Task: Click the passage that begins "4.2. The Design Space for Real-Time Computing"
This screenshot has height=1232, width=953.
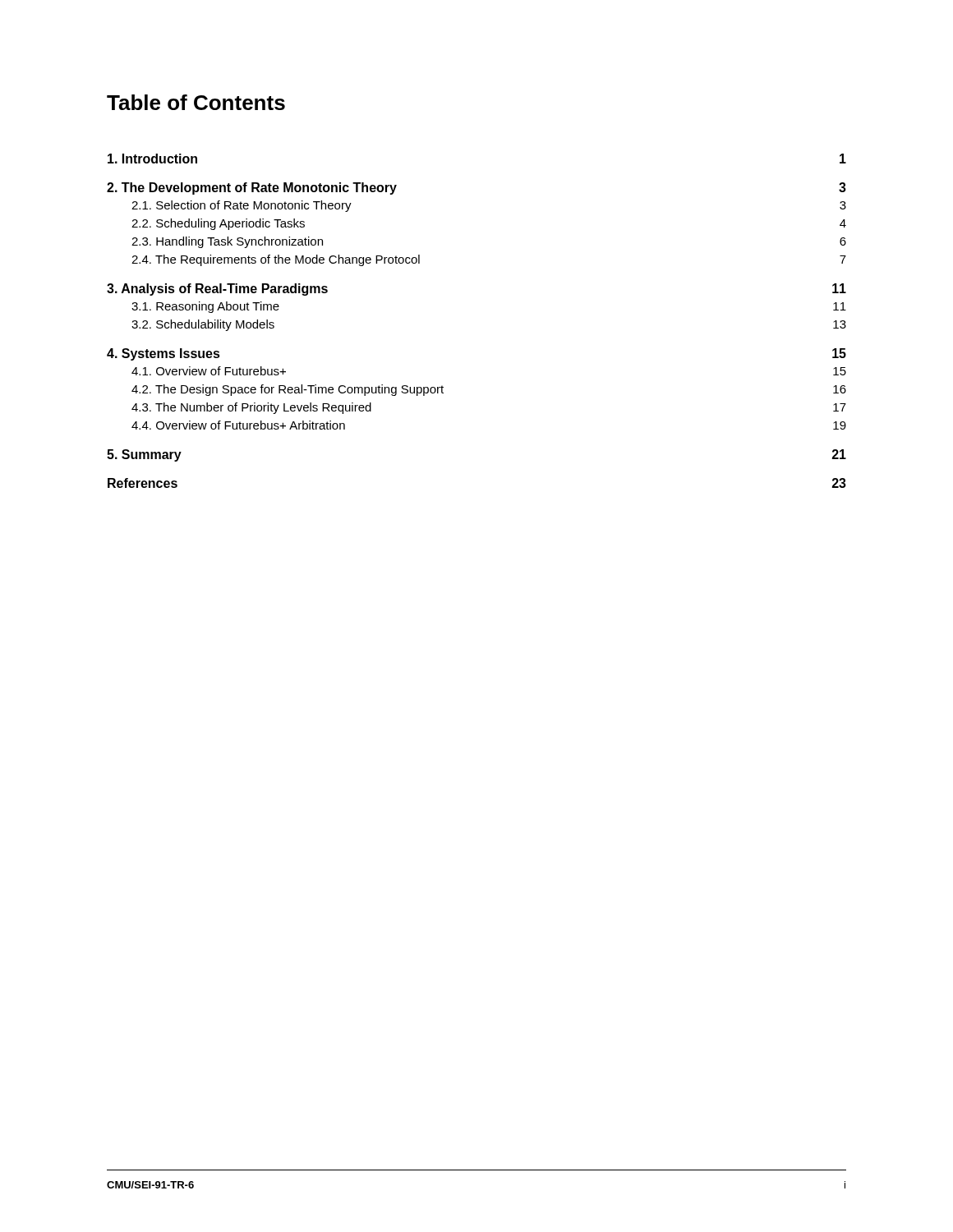Action: (x=290, y=390)
